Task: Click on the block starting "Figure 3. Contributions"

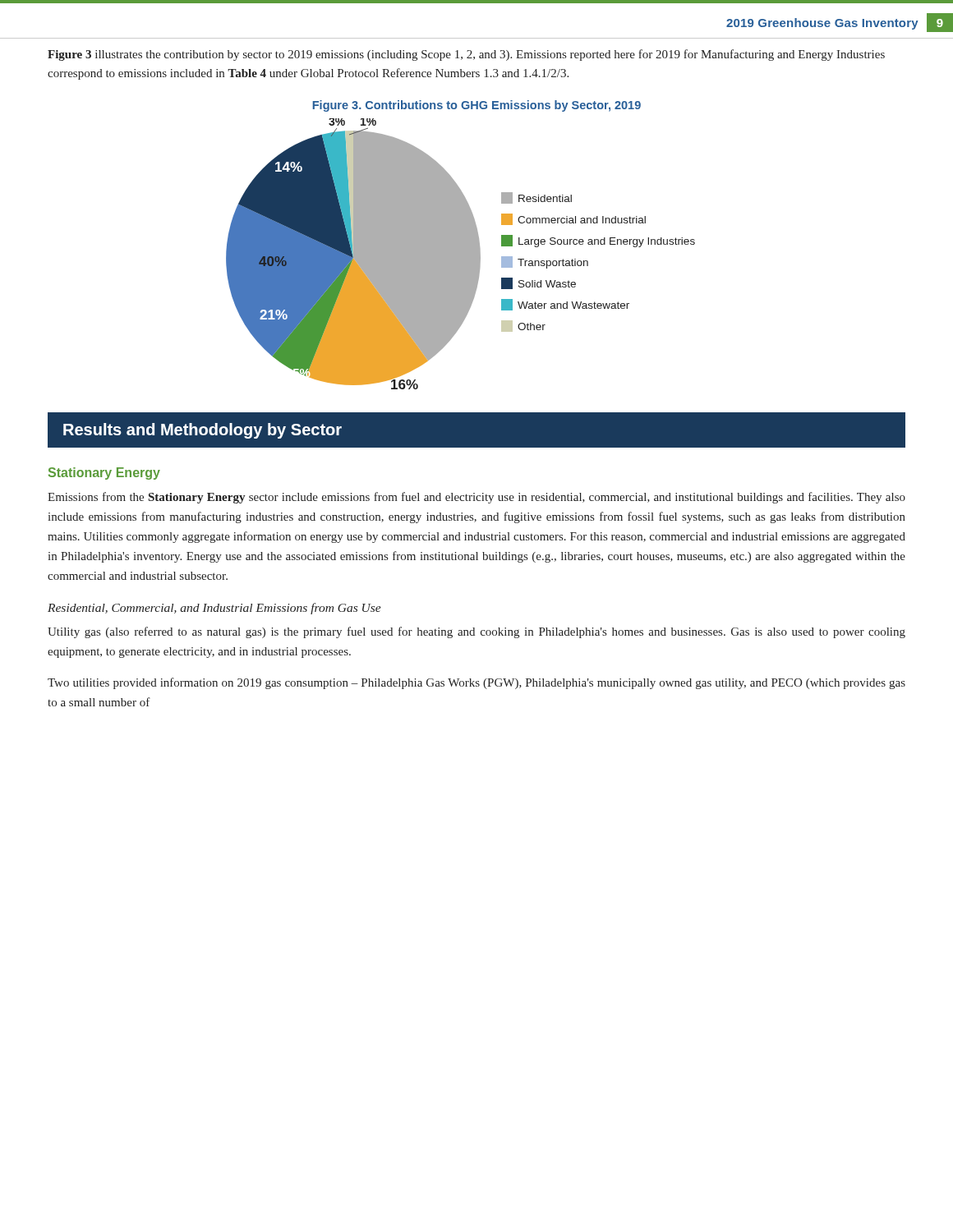Action: click(x=476, y=105)
